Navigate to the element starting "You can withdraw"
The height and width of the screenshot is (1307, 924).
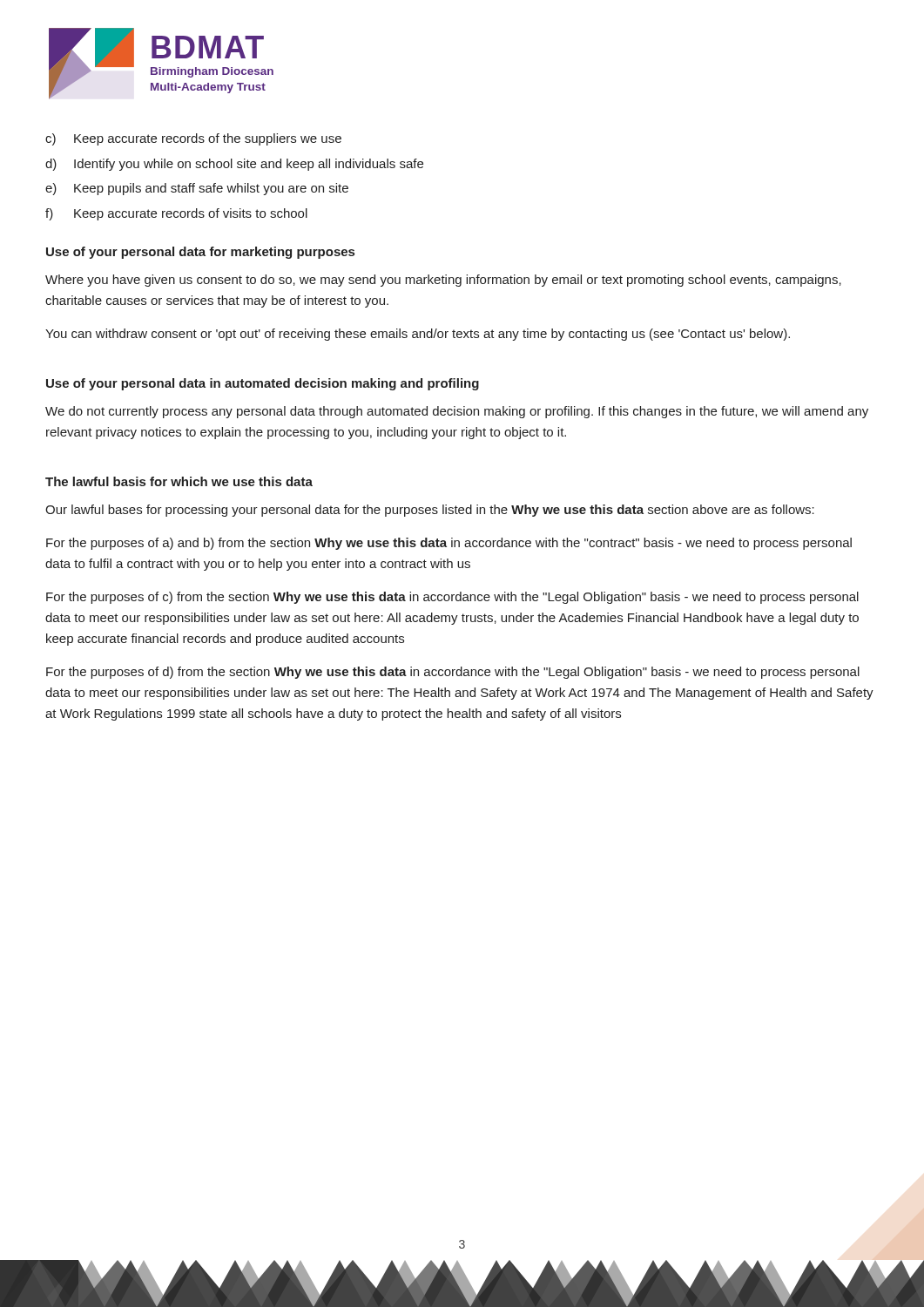coord(418,333)
